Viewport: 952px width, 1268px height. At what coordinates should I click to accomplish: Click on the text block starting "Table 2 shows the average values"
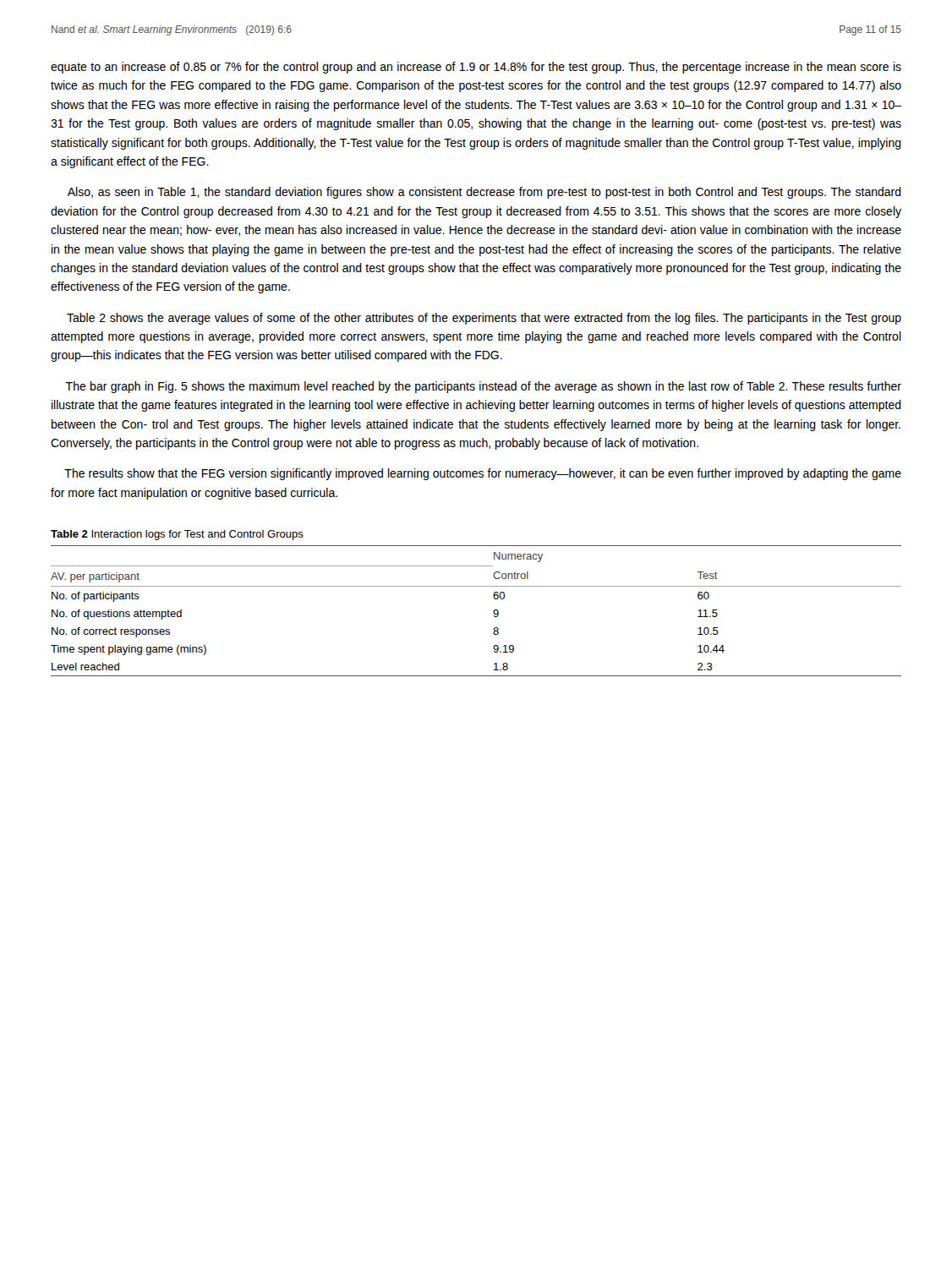point(476,336)
